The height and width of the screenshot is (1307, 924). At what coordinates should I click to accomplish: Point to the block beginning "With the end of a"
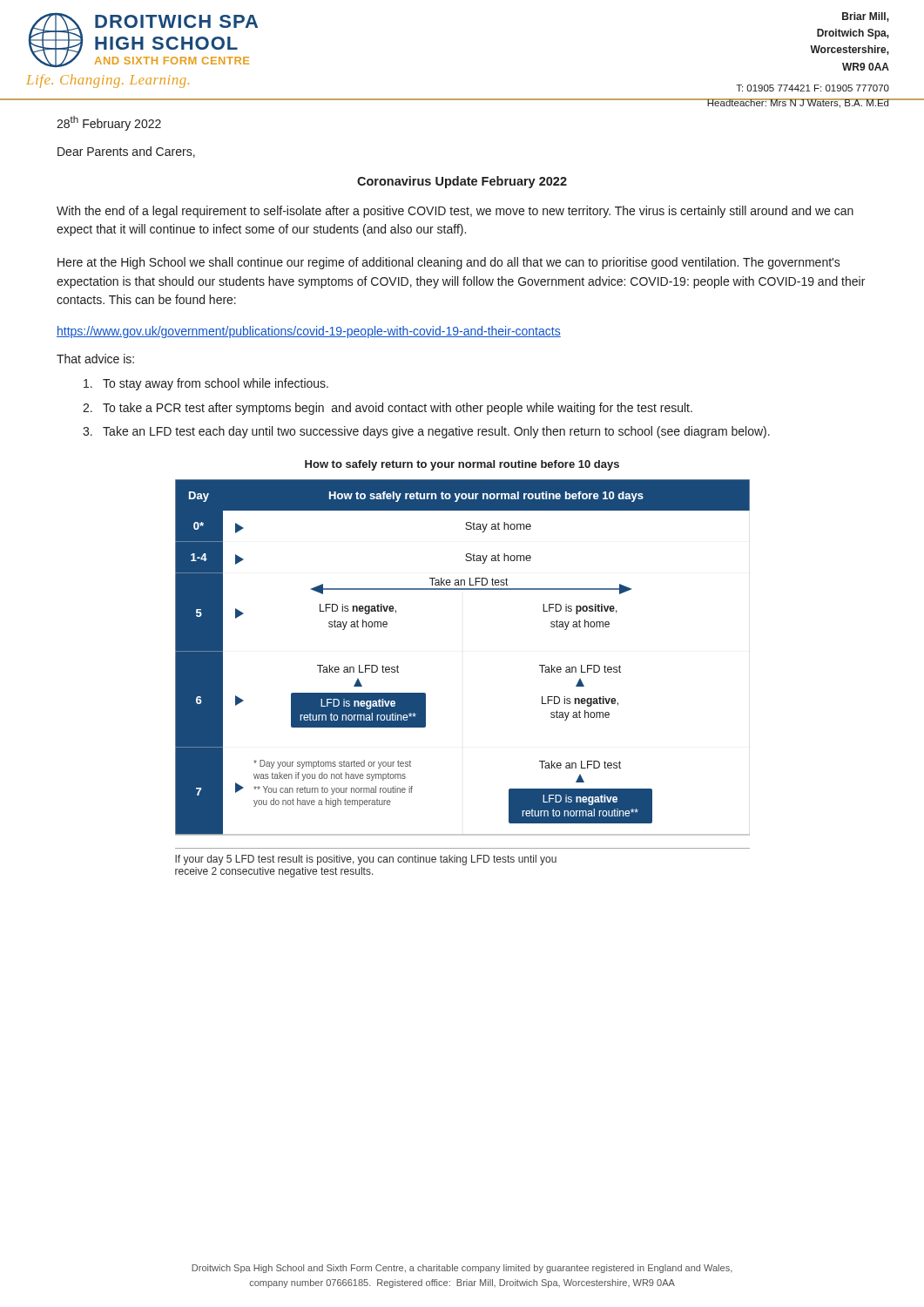[x=455, y=220]
